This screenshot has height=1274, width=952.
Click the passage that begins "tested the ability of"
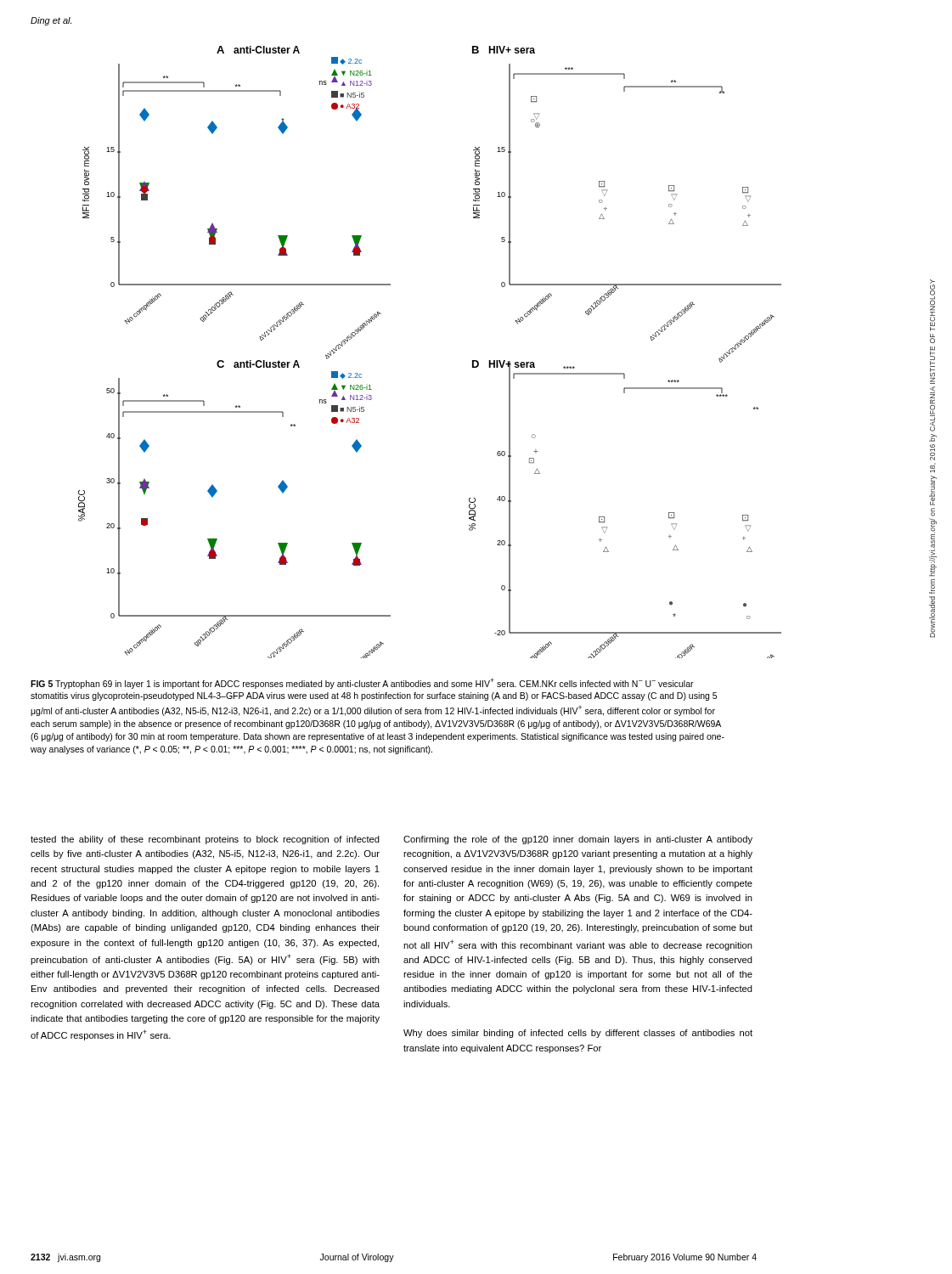(205, 937)
